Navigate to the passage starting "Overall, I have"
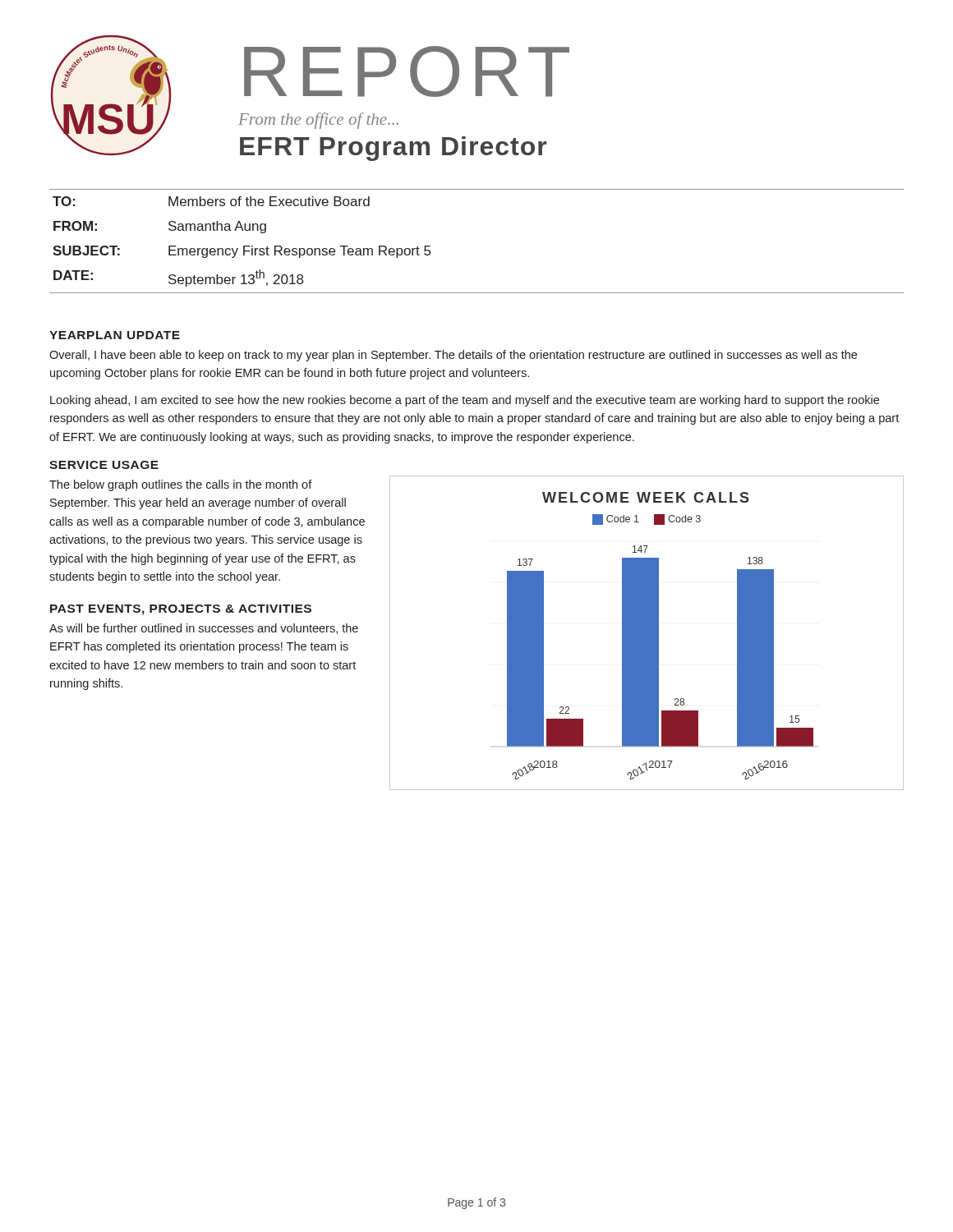The image size is (953, 1232). (x=453, y=364)
